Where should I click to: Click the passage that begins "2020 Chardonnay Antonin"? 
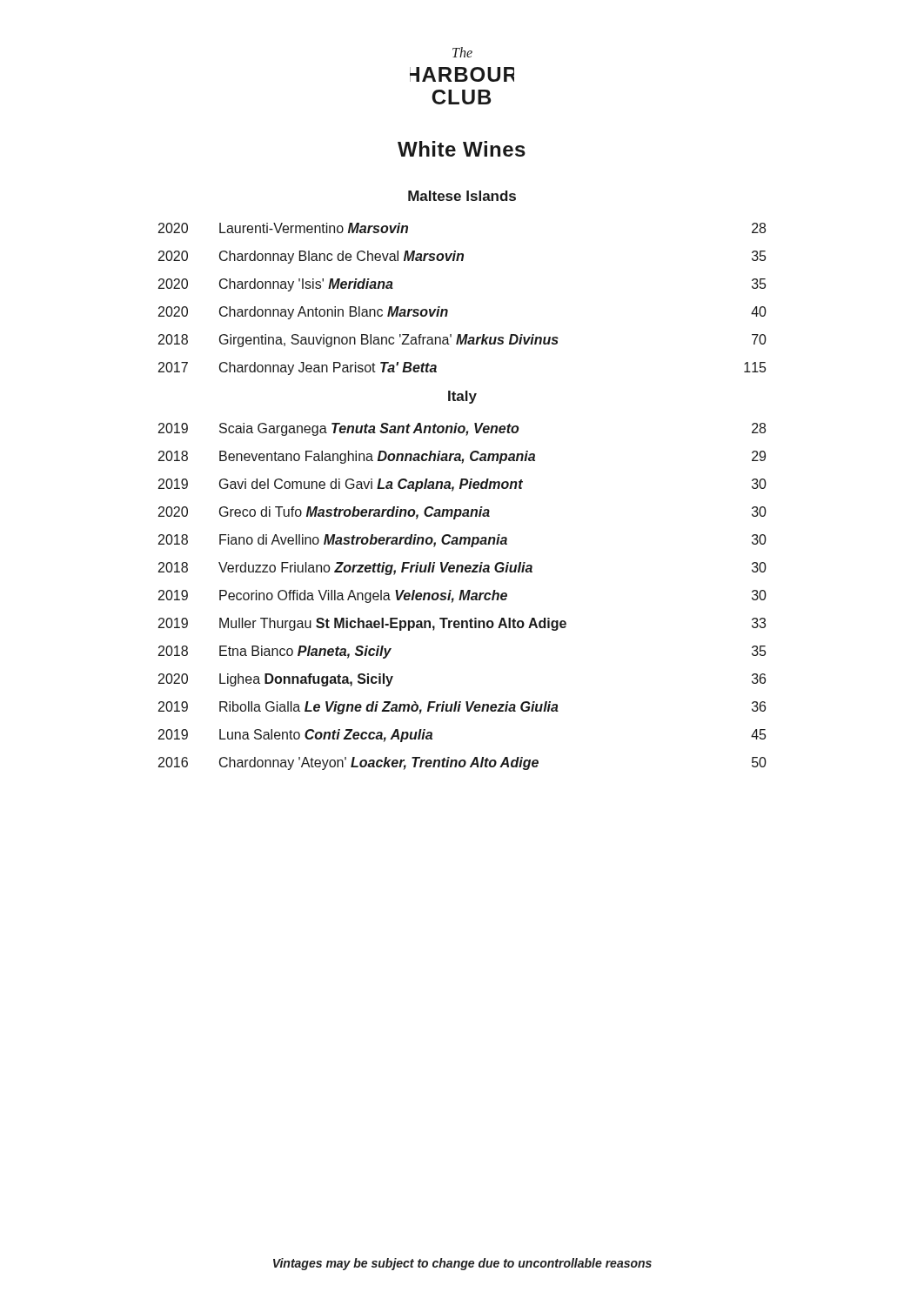point(173,312)
